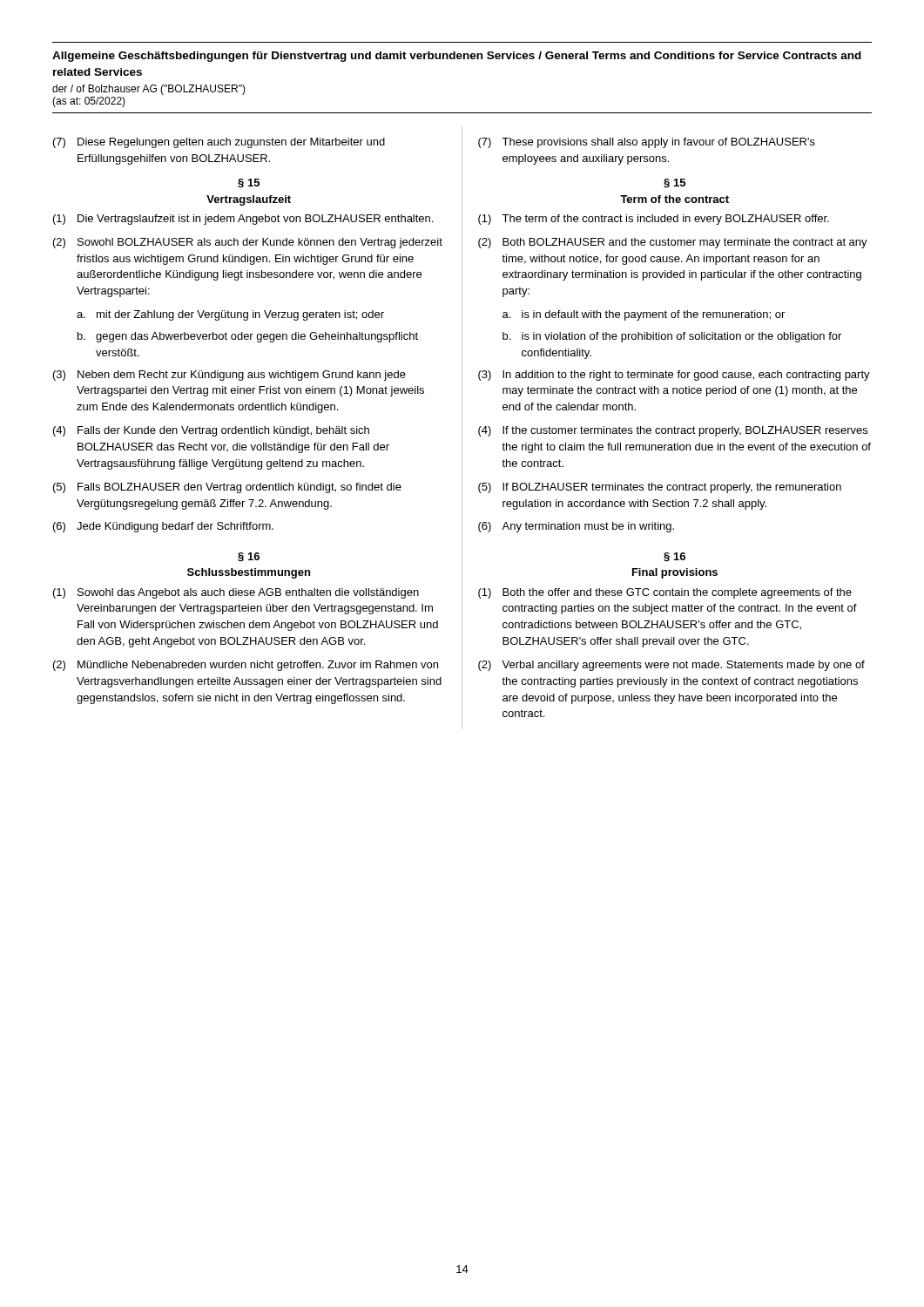Find the block on this page that starts "b. is in violation"
The height and width of the screenshot is (1307, 924).
[x=687, y=345]
